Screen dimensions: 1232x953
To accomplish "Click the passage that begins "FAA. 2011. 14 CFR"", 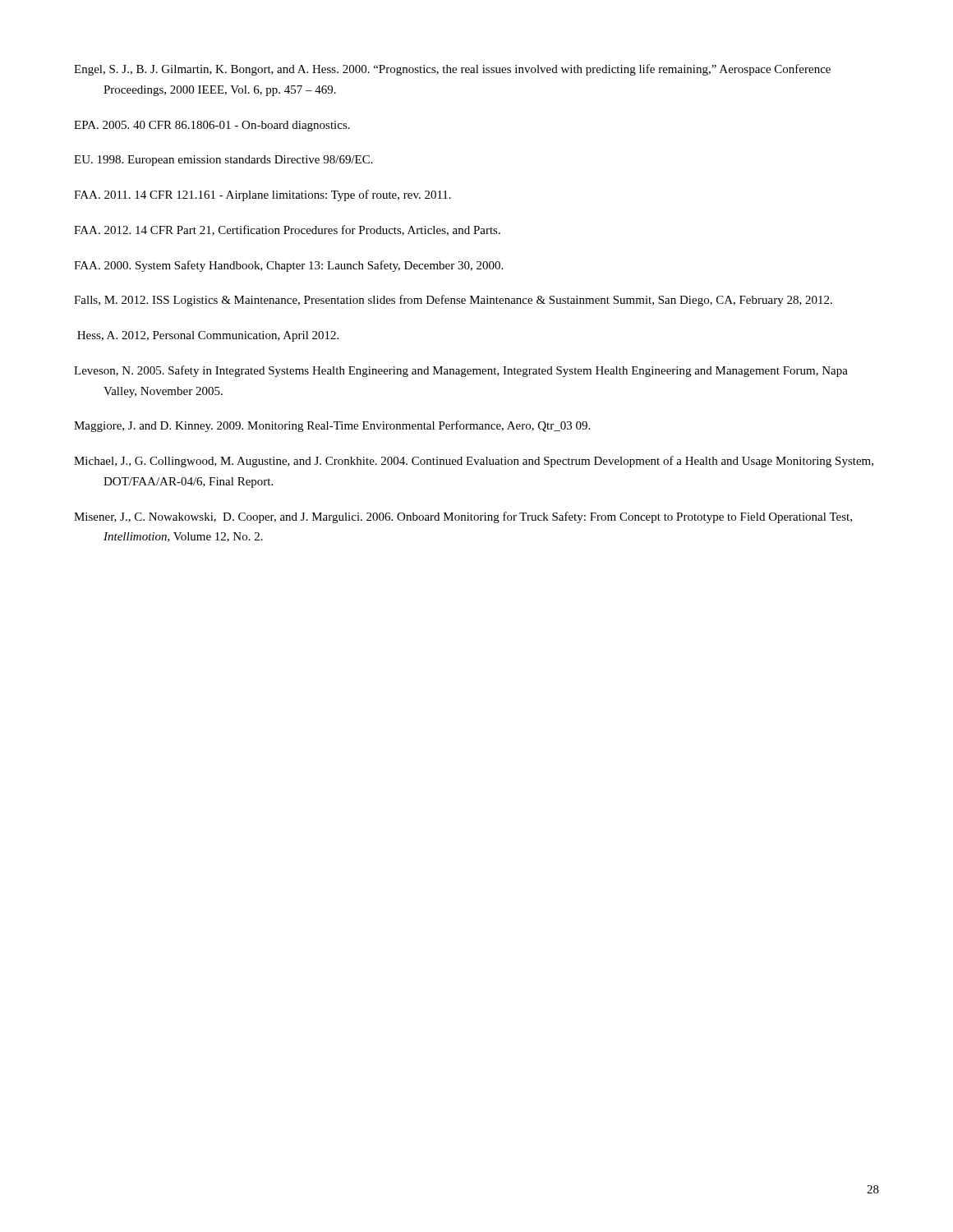I will pyautogui.click(x=263, y=195).
